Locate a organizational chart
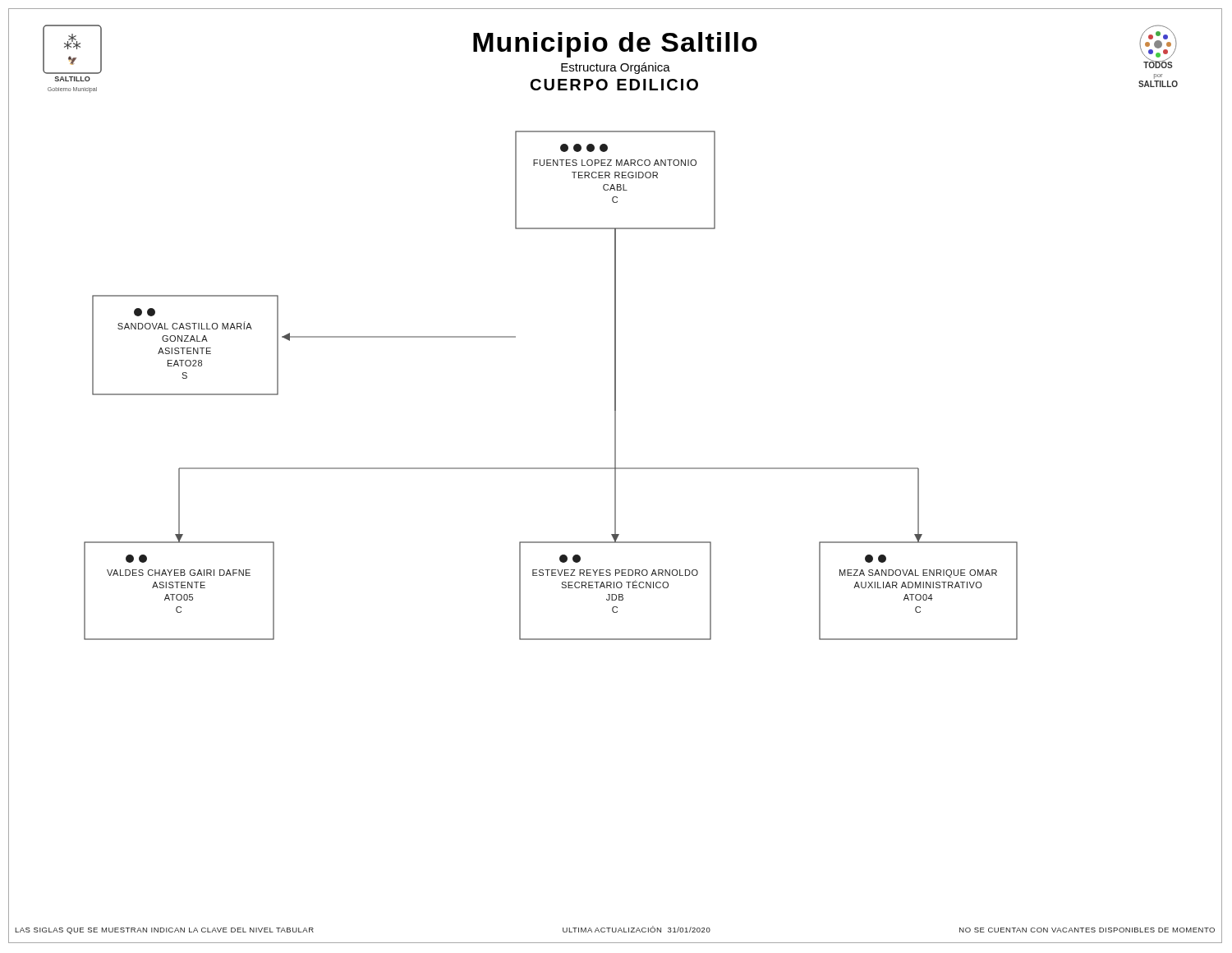 (615, 456)
